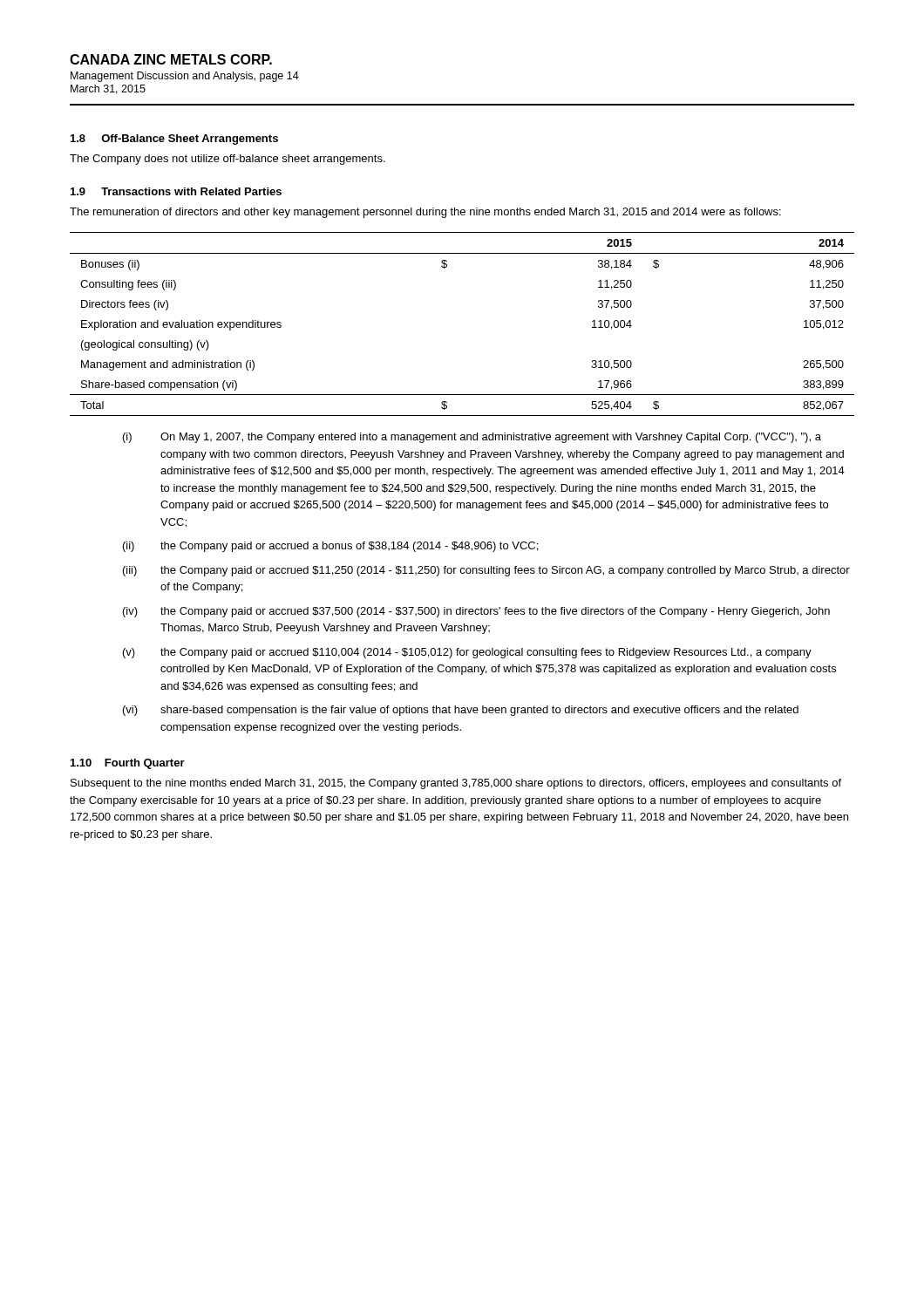Select the table
The height and width of the screenshot is (1308, 924).
462,324
